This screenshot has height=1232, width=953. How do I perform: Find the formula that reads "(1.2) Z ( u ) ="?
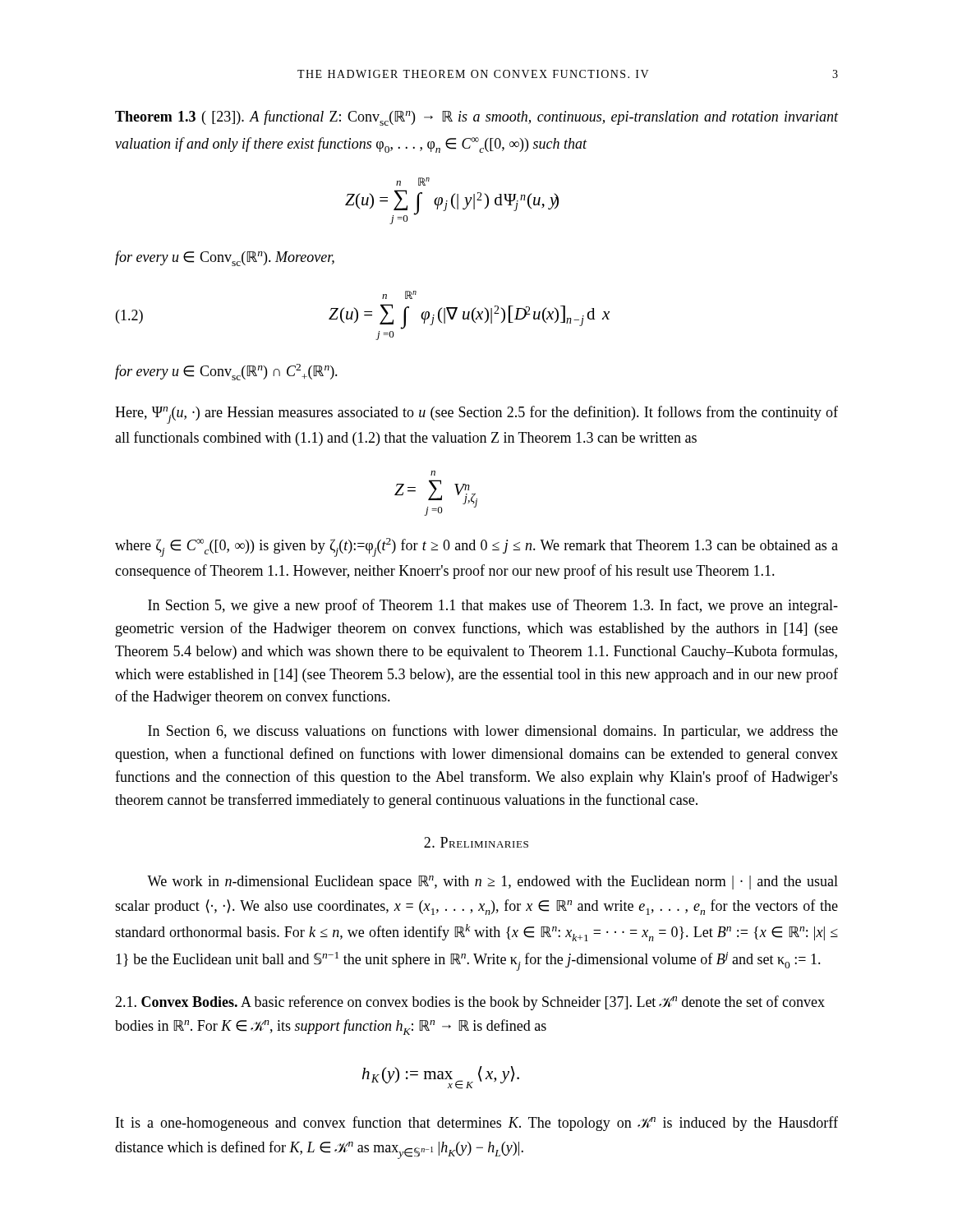(476, 316)
